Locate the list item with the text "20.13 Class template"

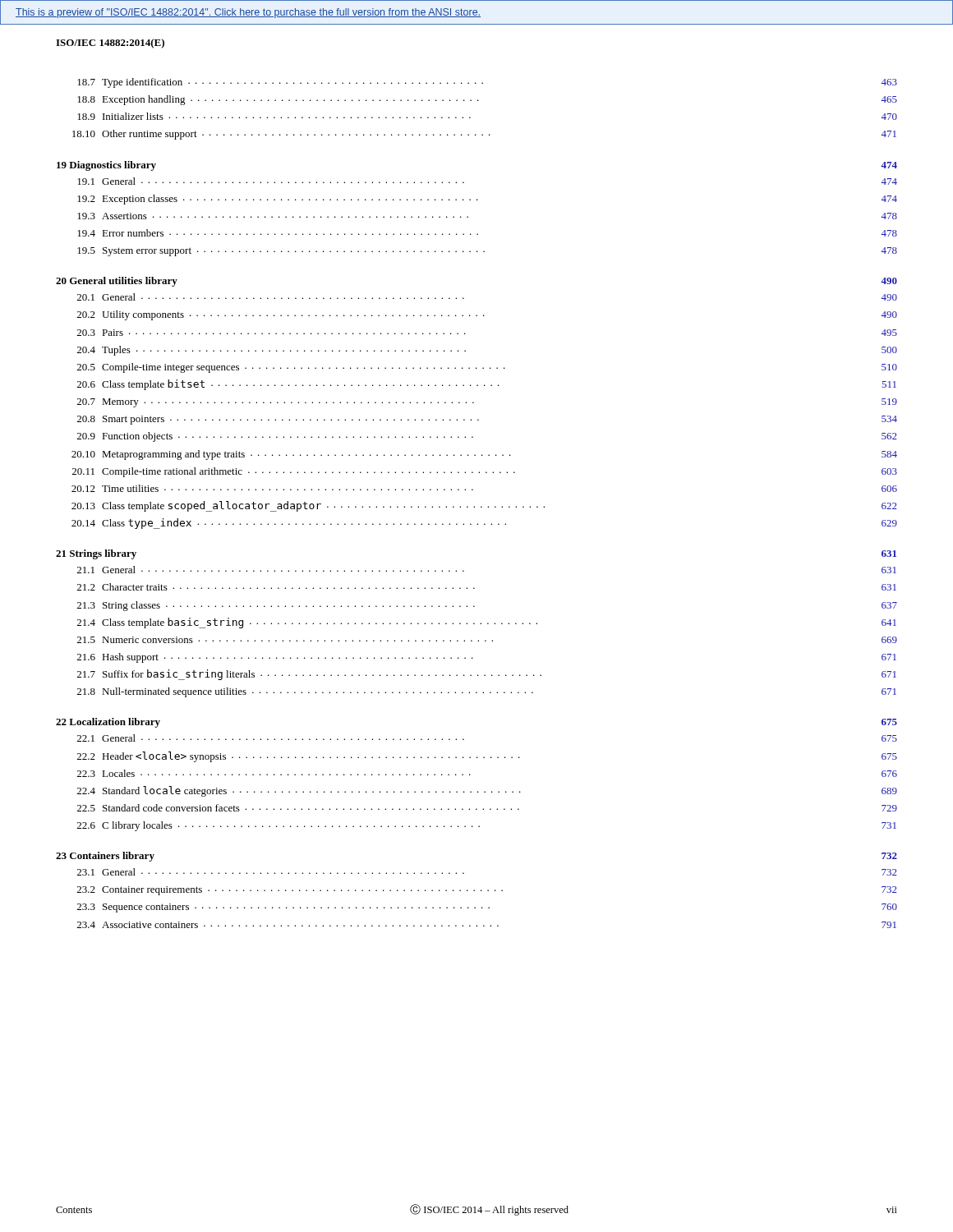[x=476, y=506]
